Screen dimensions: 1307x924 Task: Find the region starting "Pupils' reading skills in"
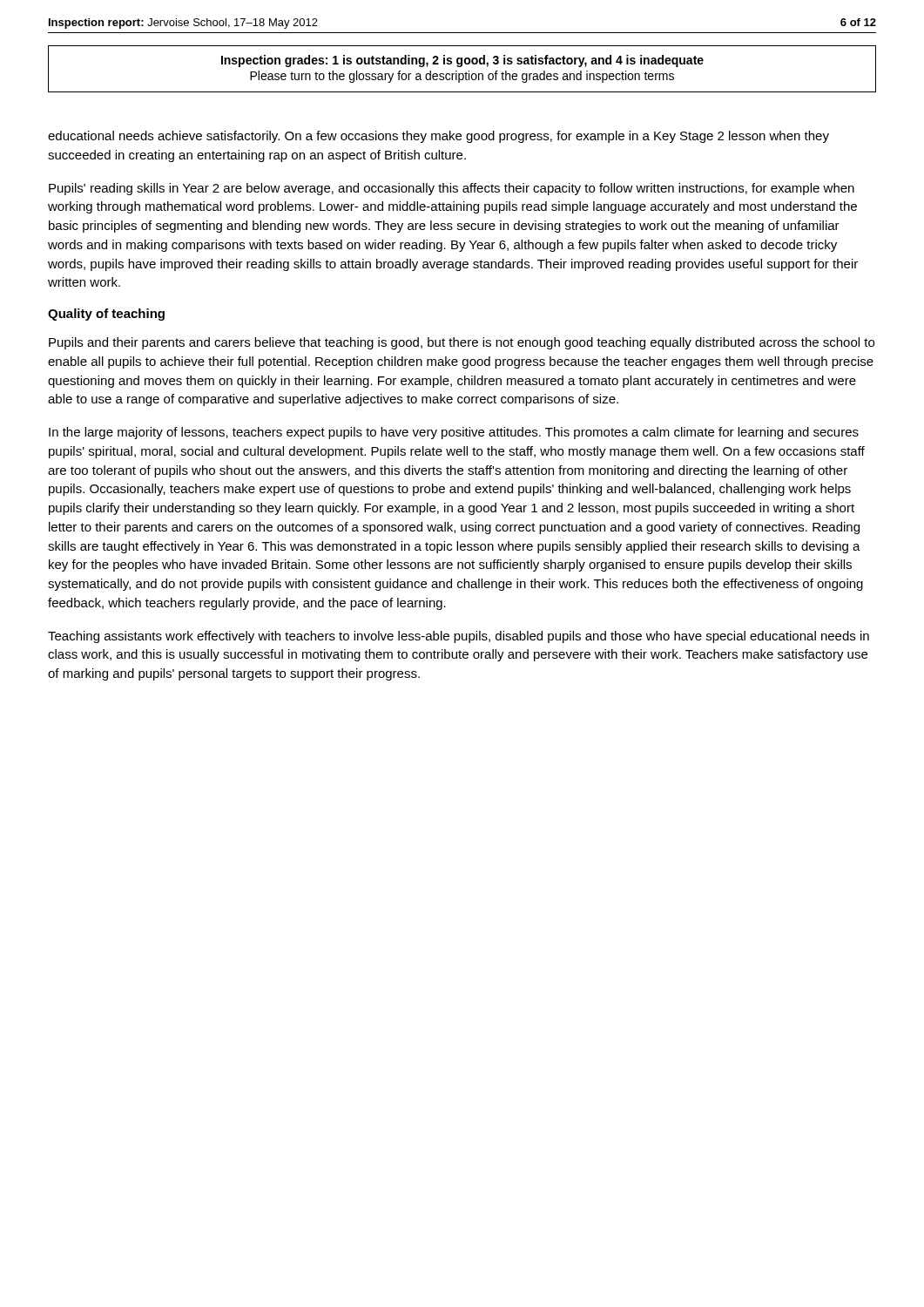tap(453, 235)
